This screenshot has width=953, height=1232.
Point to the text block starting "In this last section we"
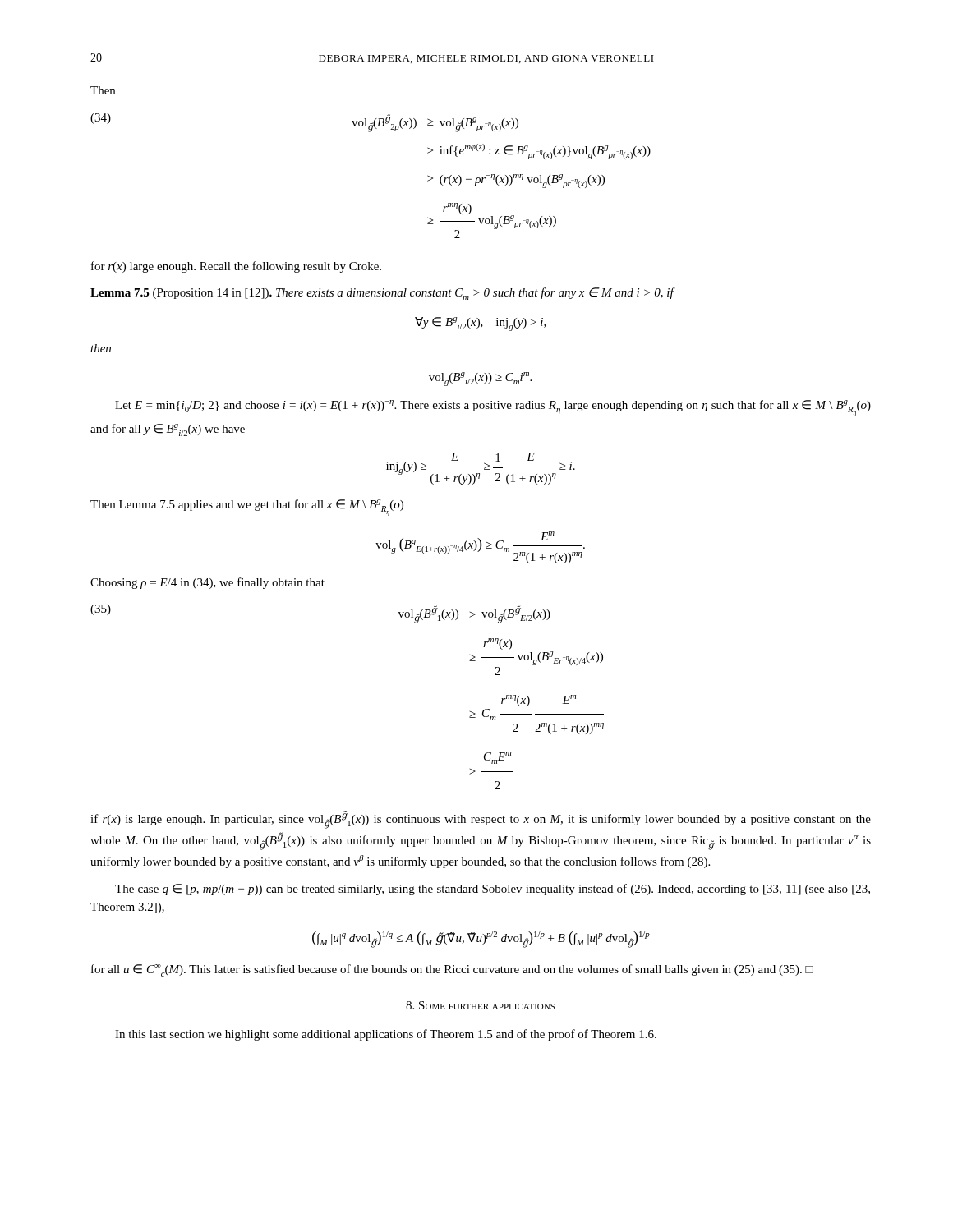click(481, 1034)
